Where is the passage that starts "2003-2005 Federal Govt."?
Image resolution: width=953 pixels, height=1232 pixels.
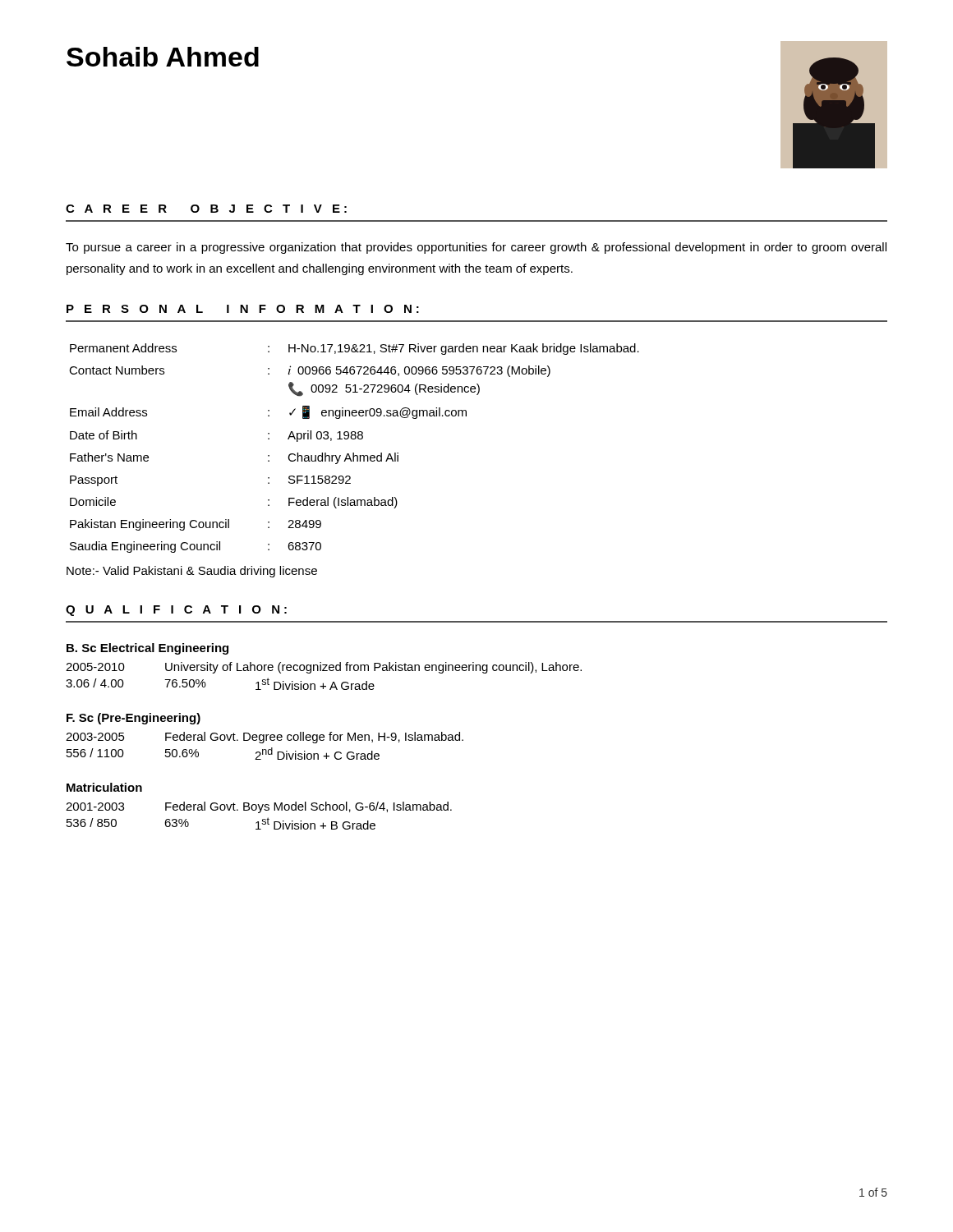tap(265, 738)
